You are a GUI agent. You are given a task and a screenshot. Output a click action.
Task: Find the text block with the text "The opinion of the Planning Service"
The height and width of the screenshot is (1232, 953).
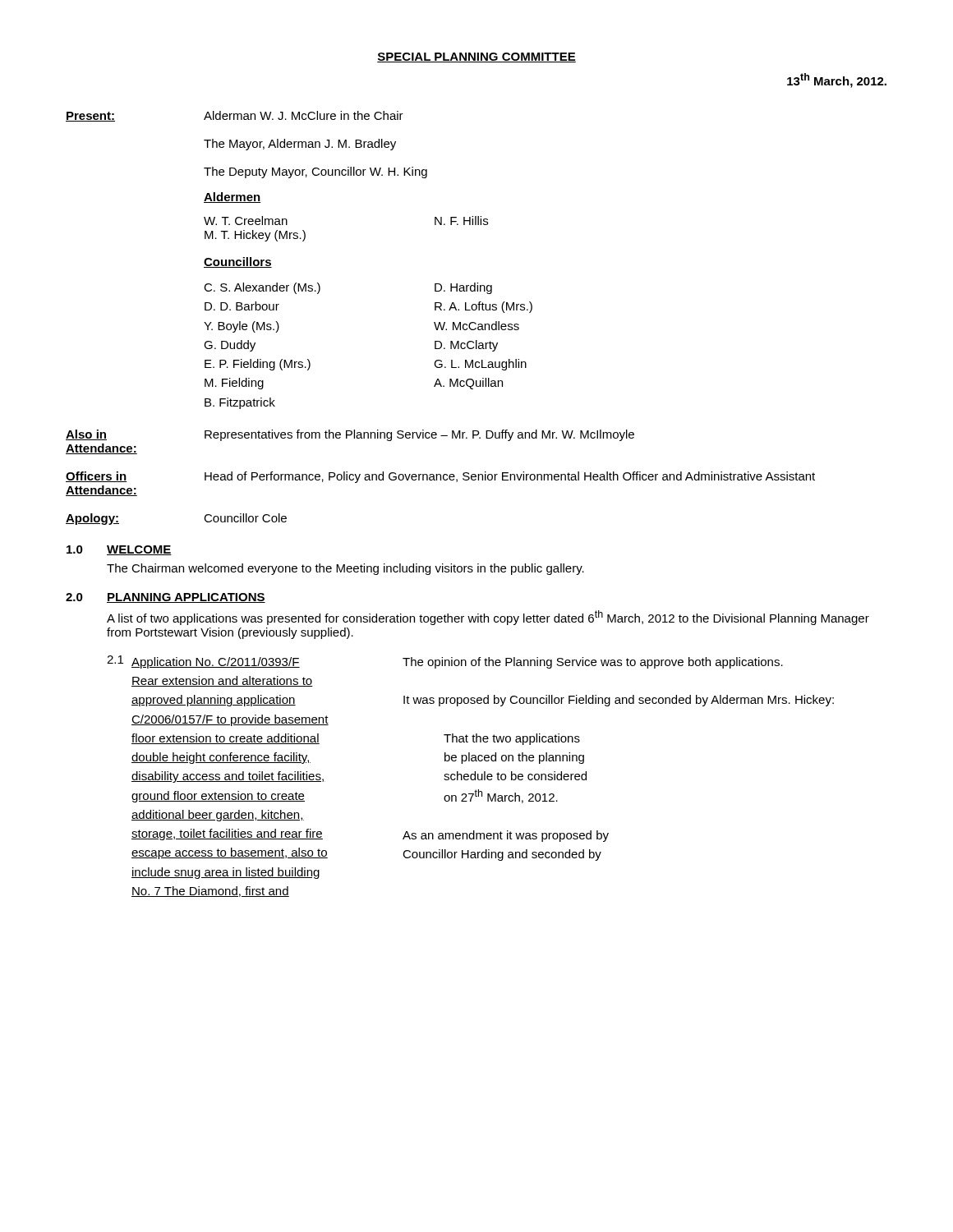point(593,663)
